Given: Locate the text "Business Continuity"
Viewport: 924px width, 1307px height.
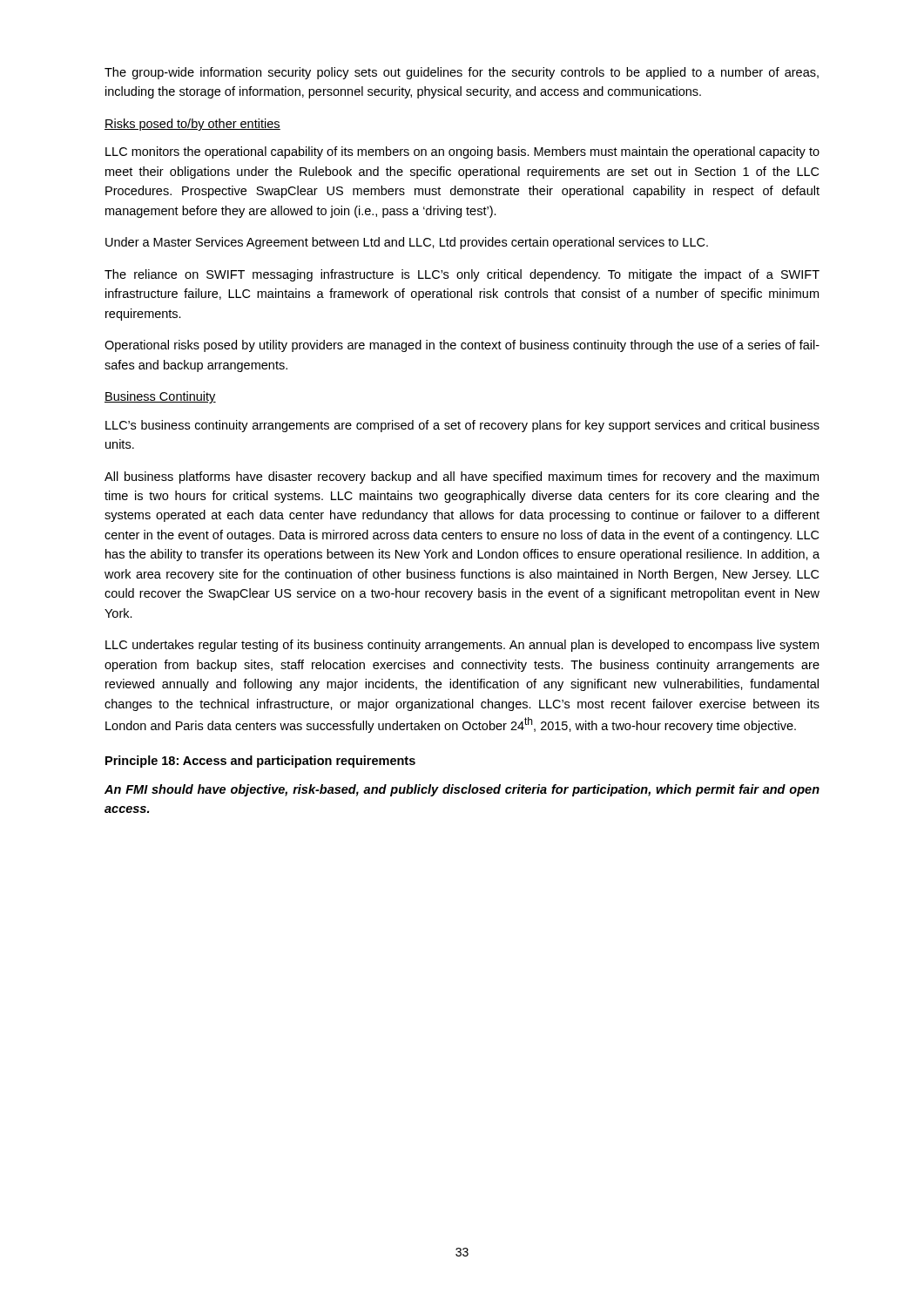Looking at the screenshot, I should [160, 397].
